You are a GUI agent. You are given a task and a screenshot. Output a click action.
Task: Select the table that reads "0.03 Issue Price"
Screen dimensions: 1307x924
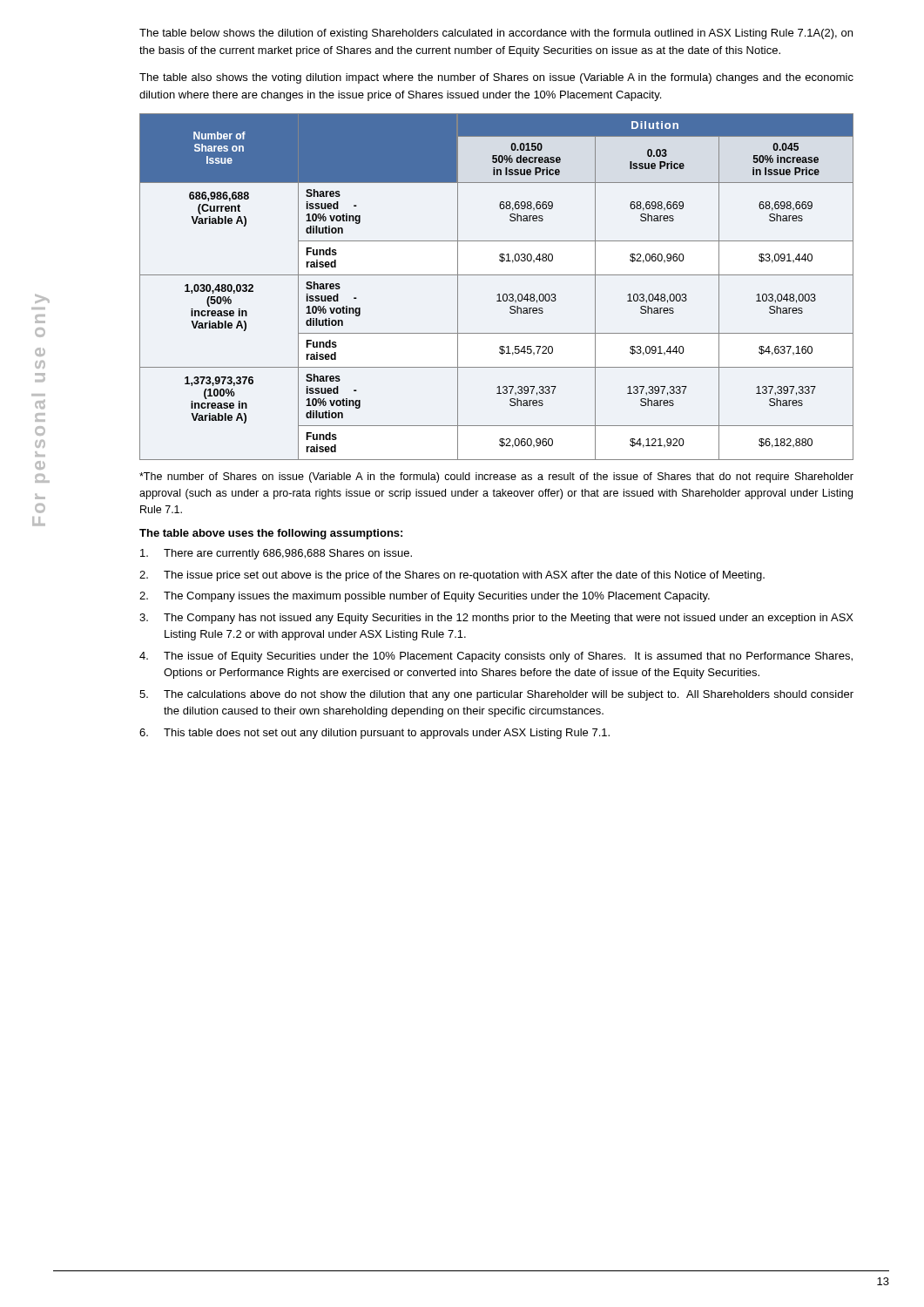tap(496, 287)
